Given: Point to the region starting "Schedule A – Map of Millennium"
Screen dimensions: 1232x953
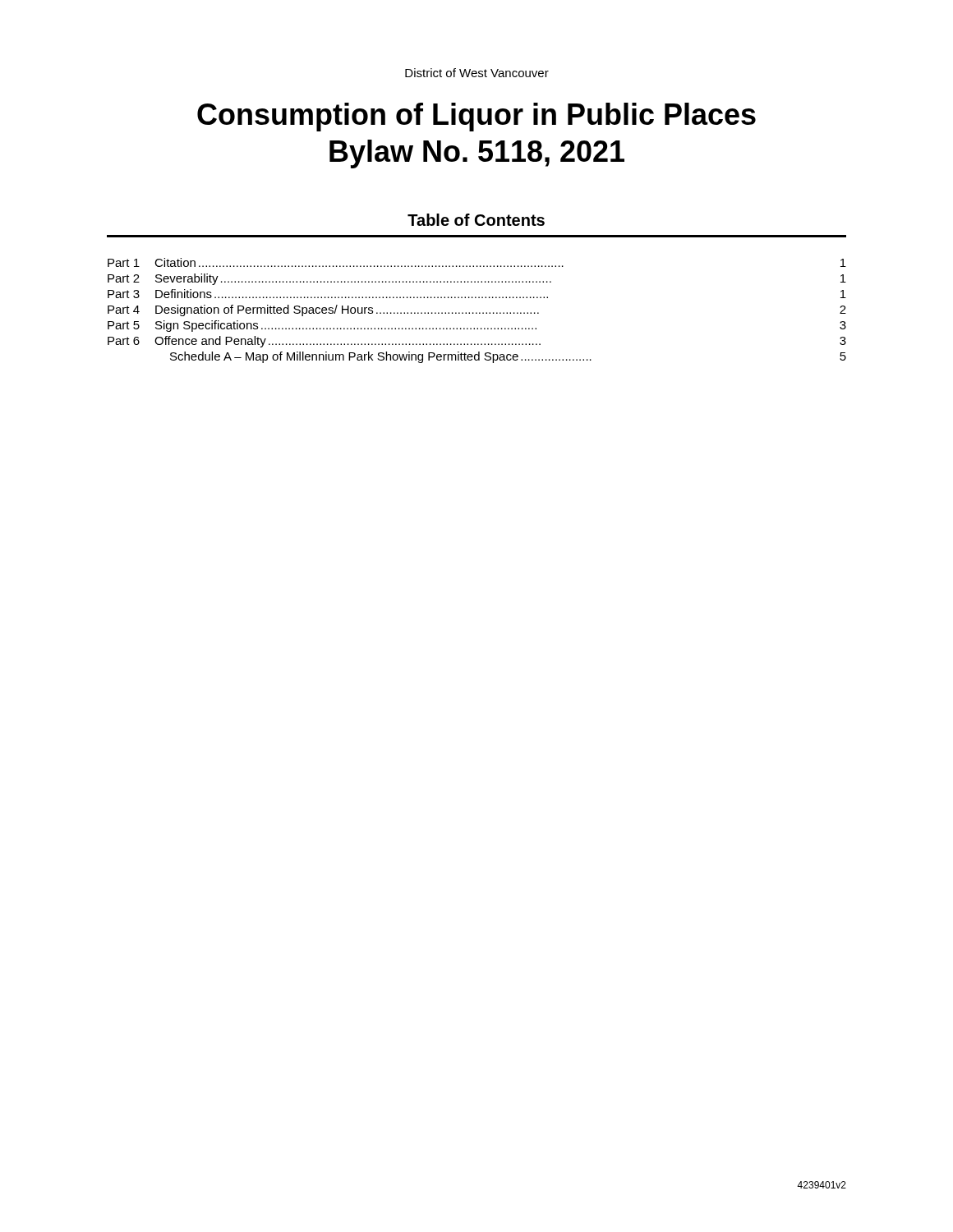Looking at the screenshot, I should click(508, 356).
